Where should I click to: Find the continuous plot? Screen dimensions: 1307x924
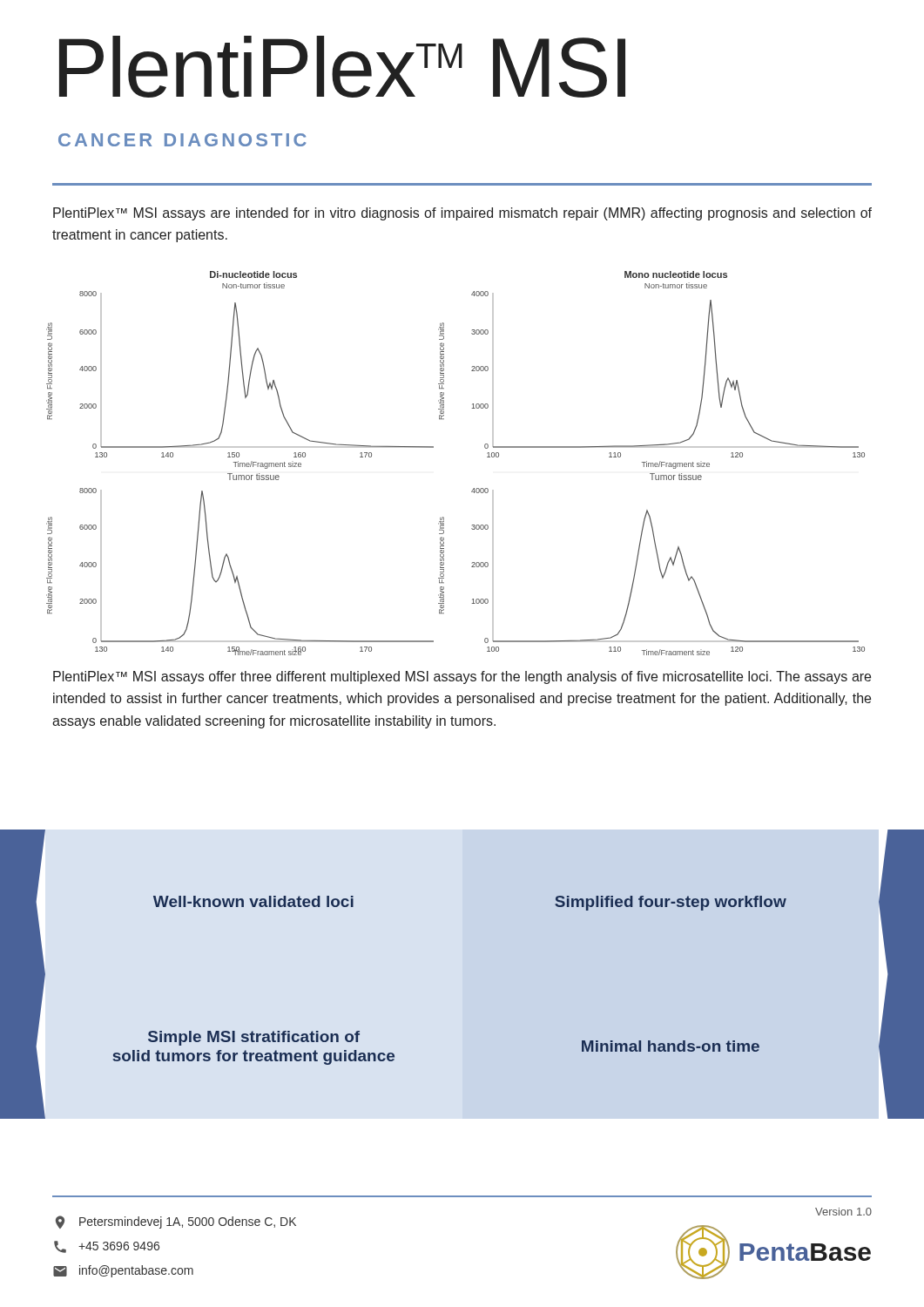point(462,462)
